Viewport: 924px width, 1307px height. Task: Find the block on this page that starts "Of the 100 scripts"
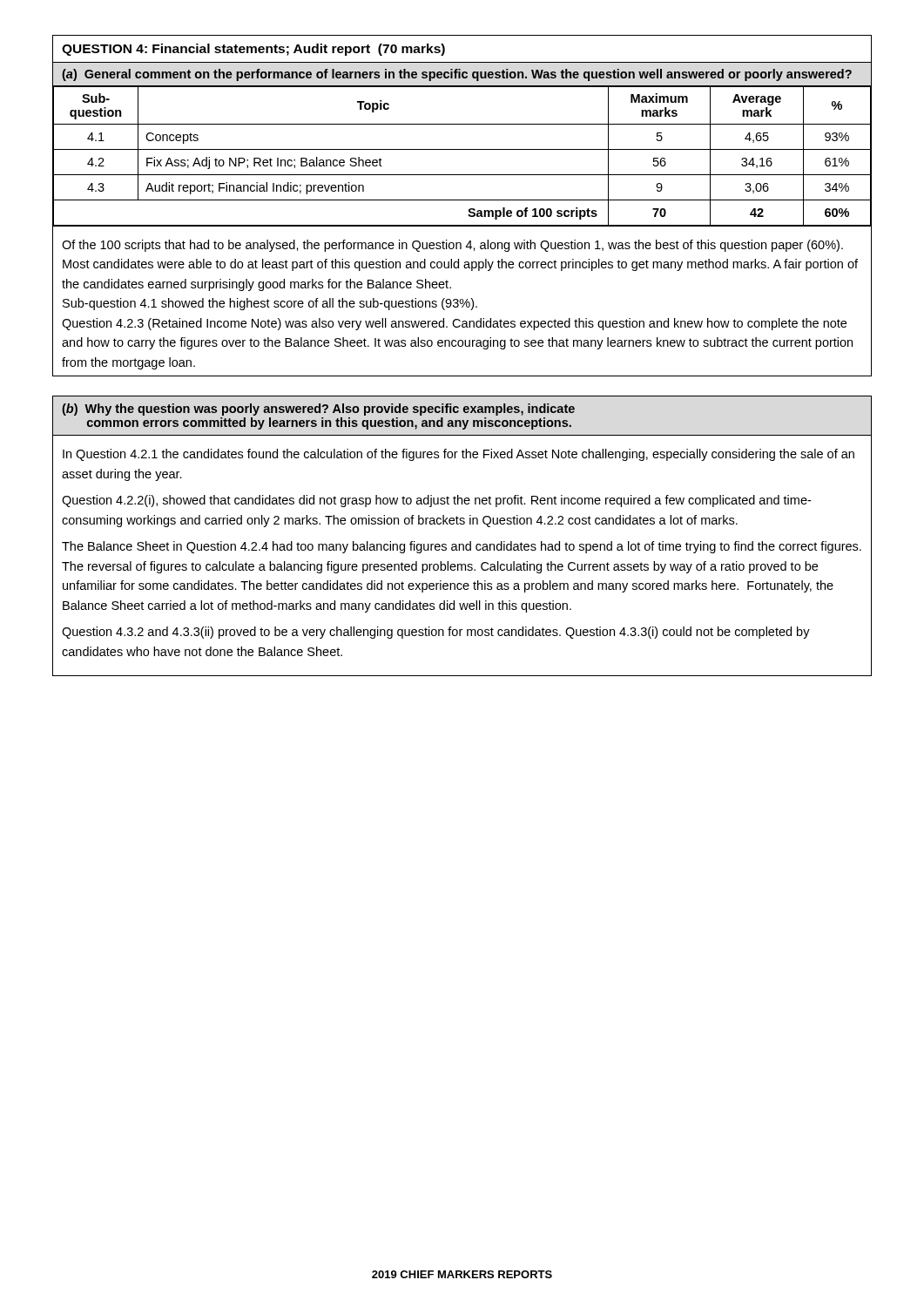coord(460,304)
